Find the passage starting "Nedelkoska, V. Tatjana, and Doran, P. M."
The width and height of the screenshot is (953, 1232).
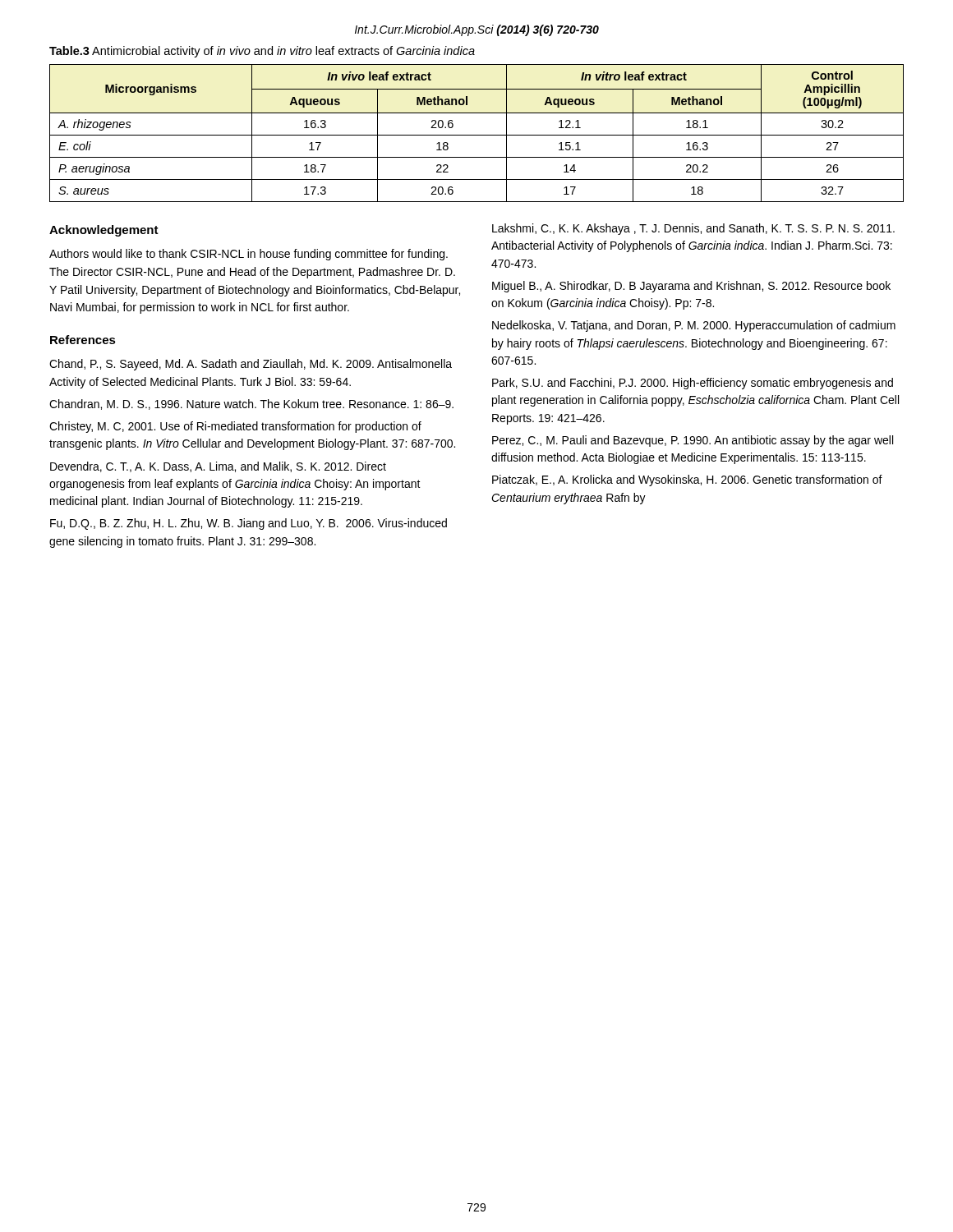pyautogui.click(x=694, y=343)
